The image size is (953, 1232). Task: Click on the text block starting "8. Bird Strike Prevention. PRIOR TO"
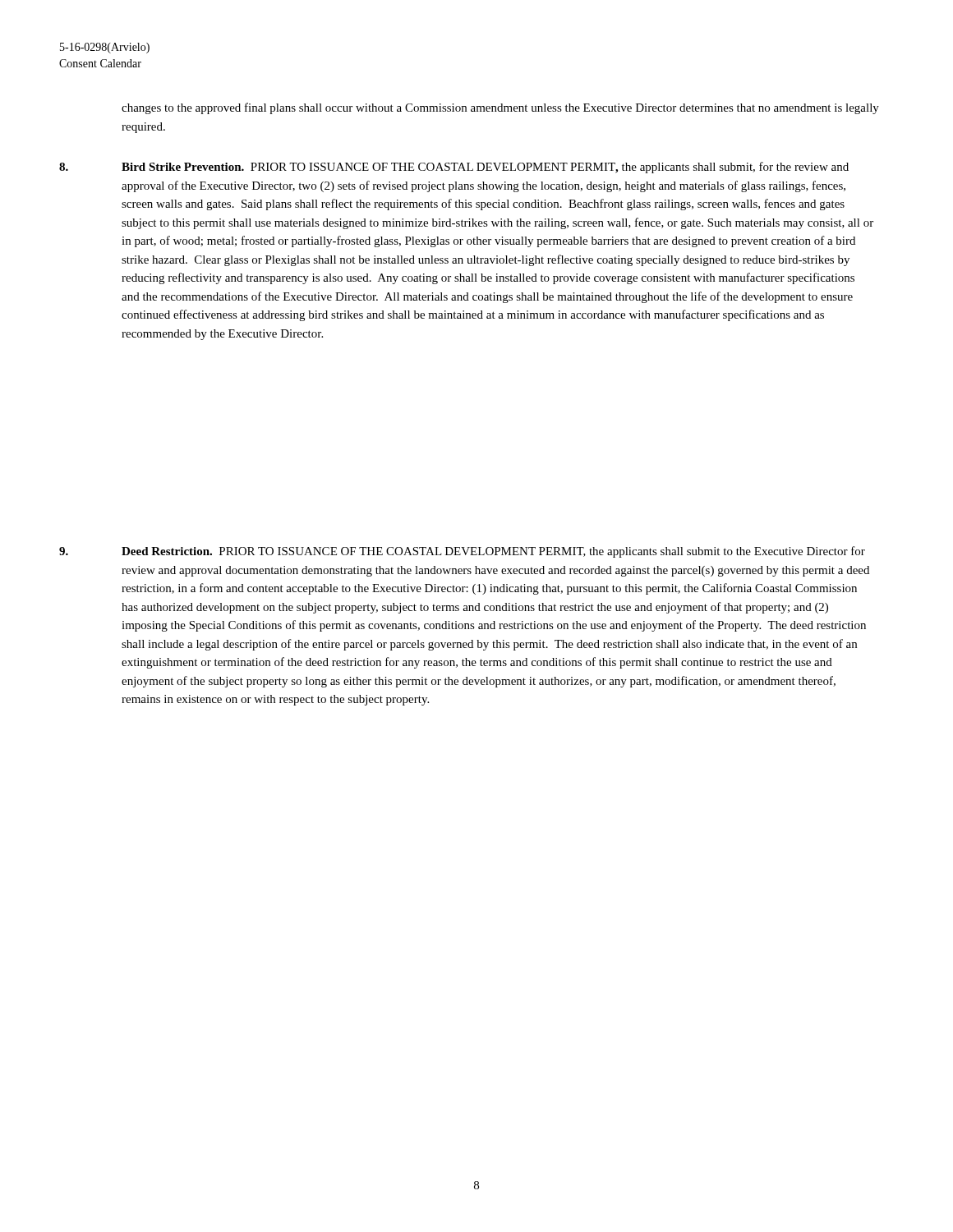pyautogui.click(x=467, y=250)
